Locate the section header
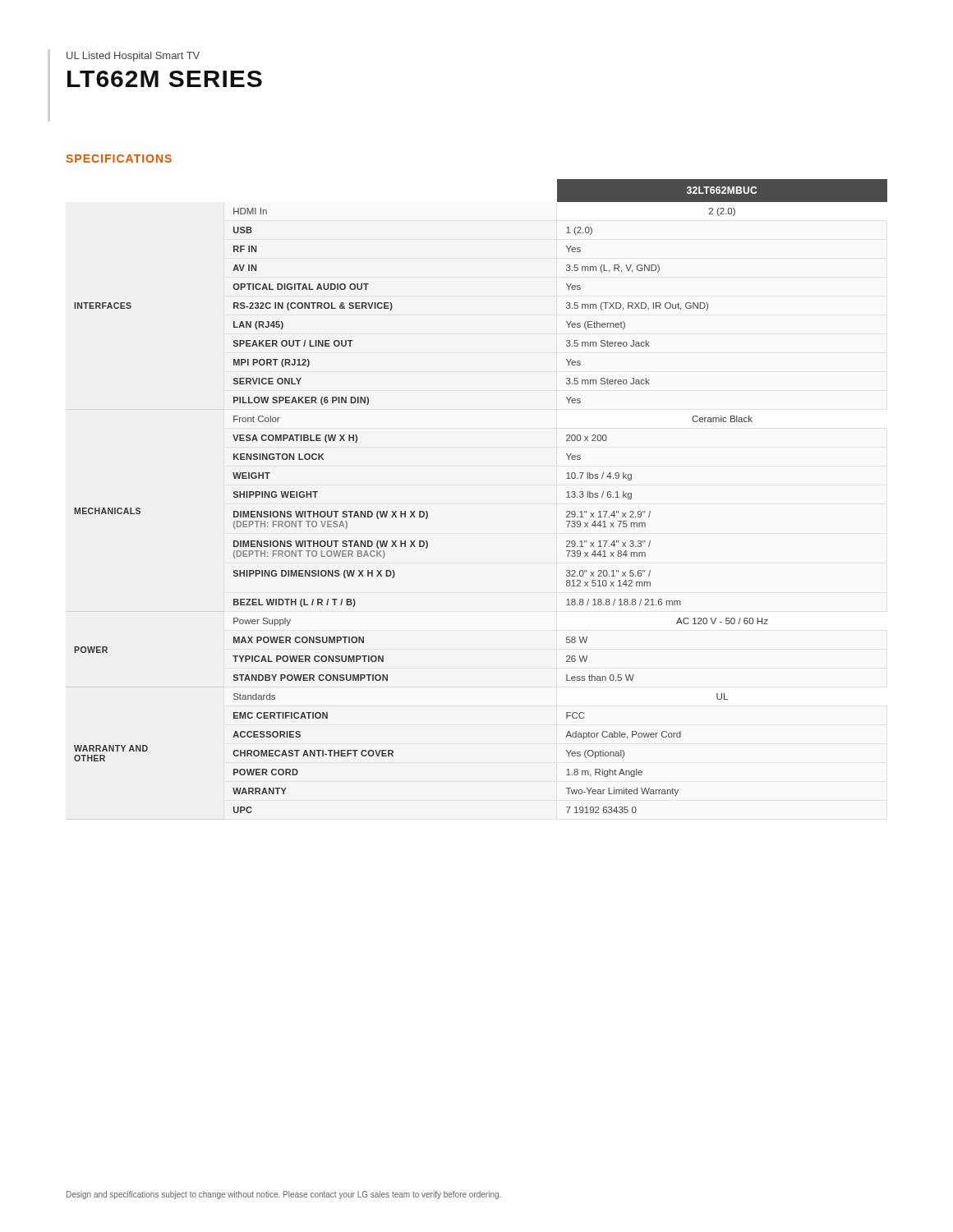Viewport: 953px width, 1232px height. point(119,158)
